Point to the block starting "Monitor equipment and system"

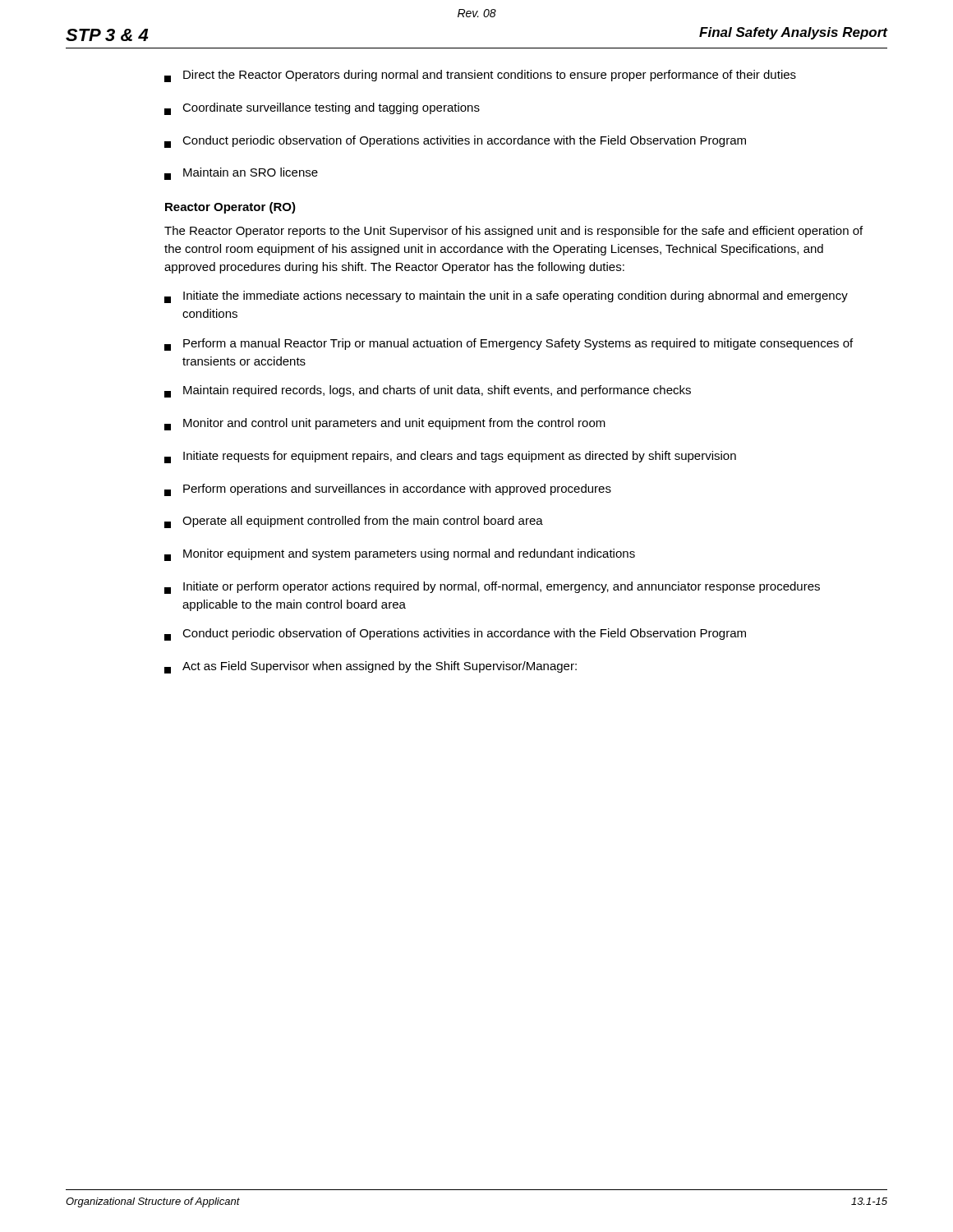point(518,555)
